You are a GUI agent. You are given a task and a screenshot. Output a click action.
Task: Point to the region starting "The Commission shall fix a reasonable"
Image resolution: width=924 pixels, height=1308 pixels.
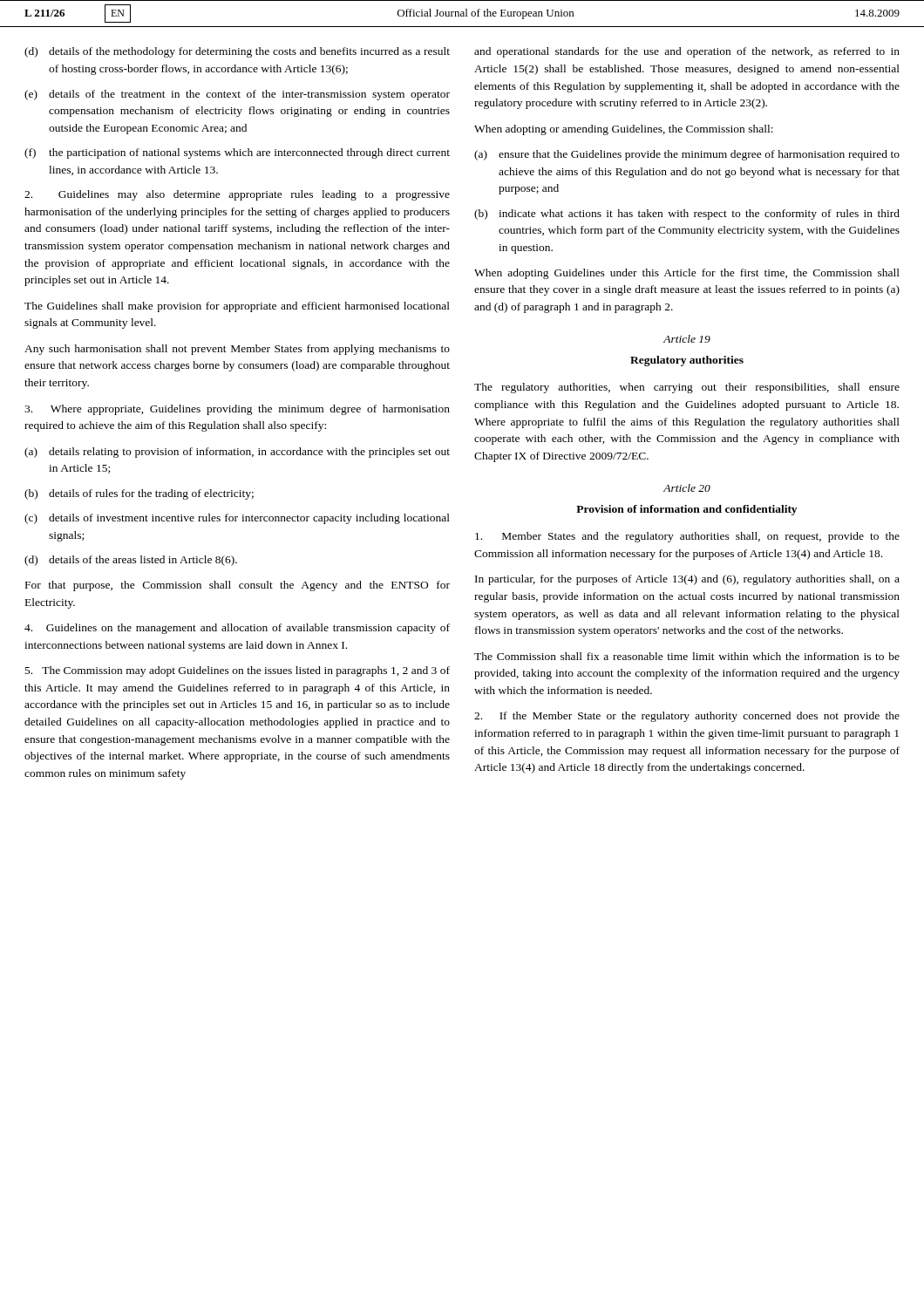687,673
